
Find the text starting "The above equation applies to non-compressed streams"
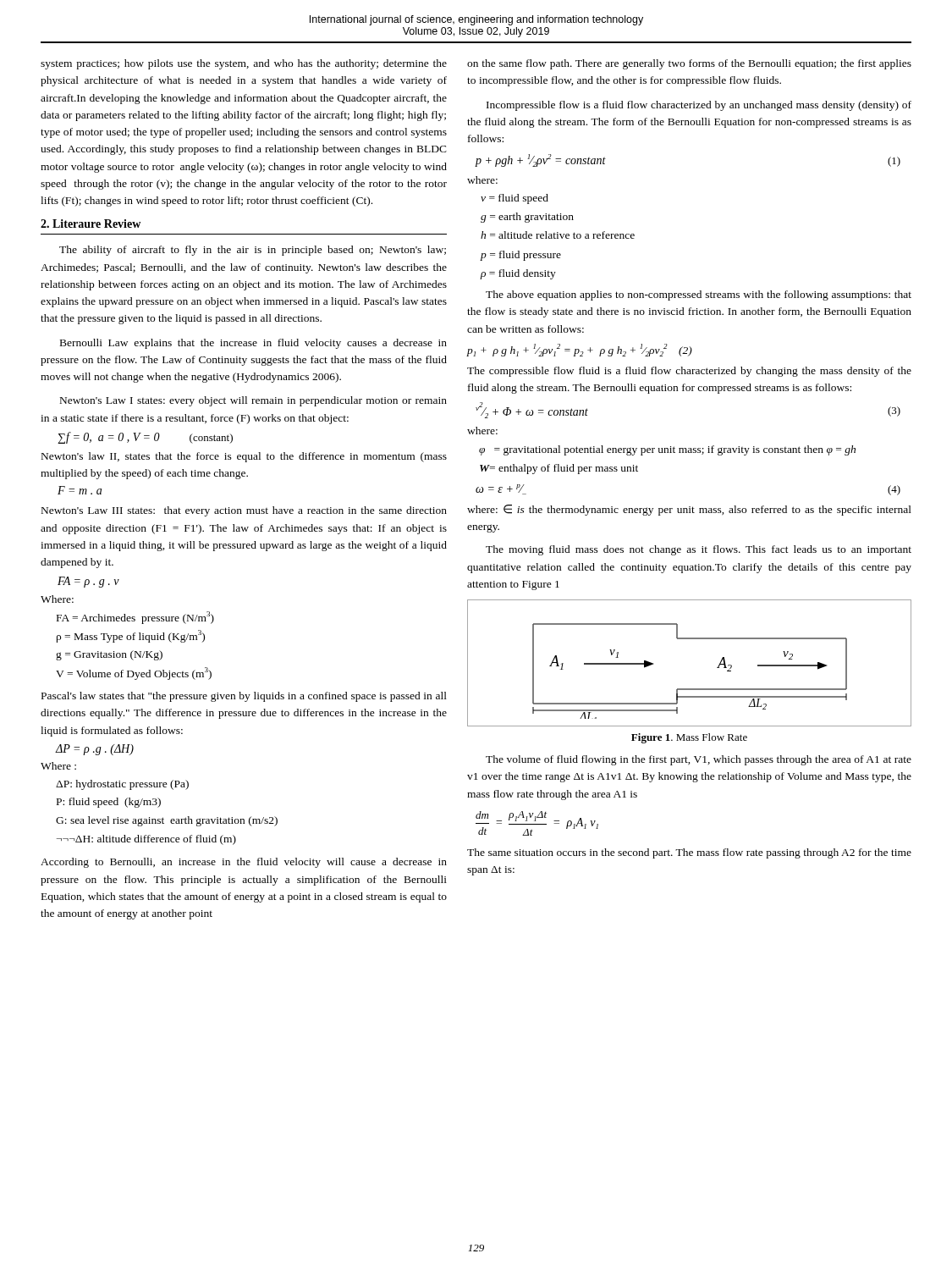[689, 311]
